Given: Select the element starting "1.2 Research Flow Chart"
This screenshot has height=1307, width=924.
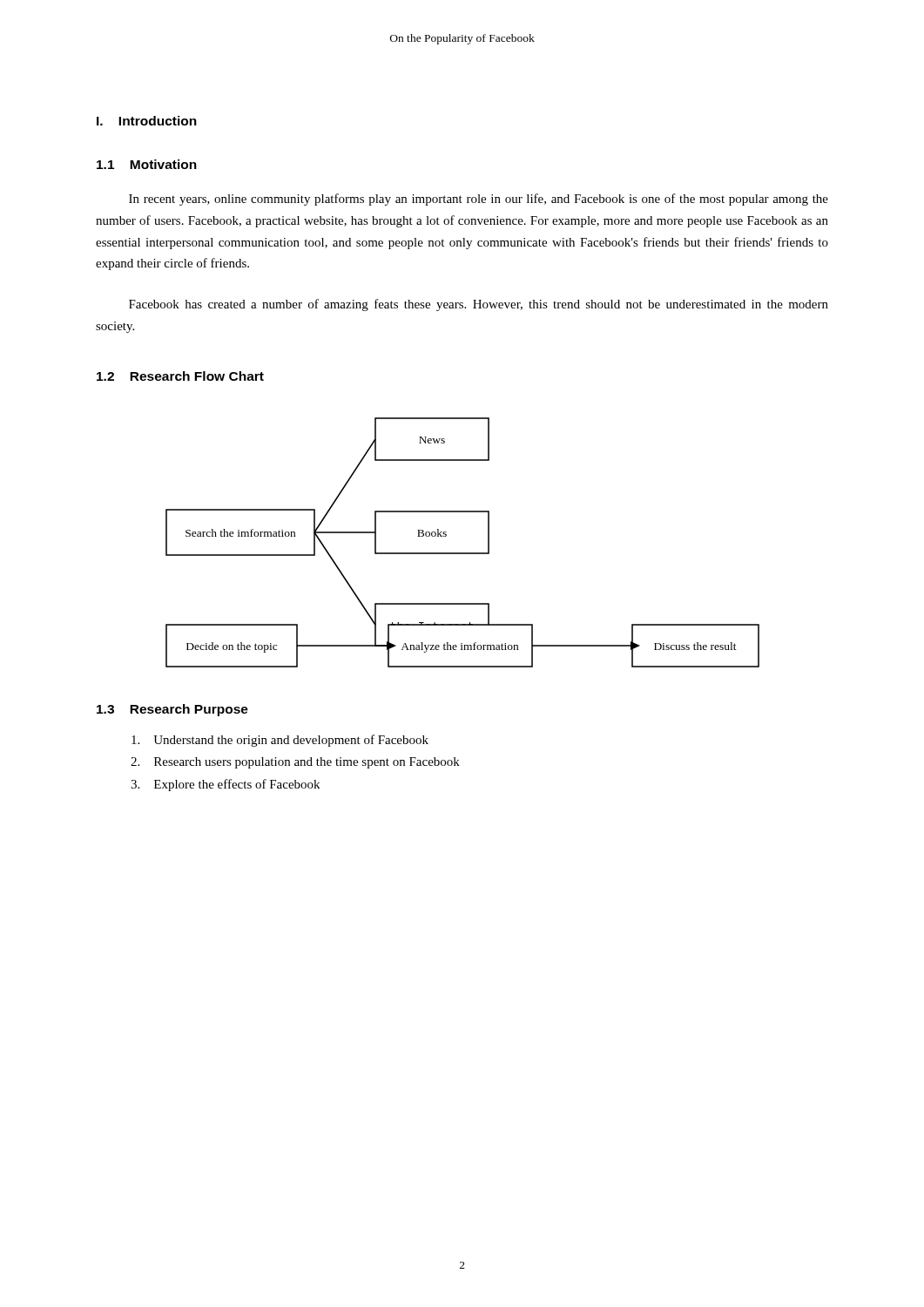Looking at the screenshot, I should click(x=180, y=376).
